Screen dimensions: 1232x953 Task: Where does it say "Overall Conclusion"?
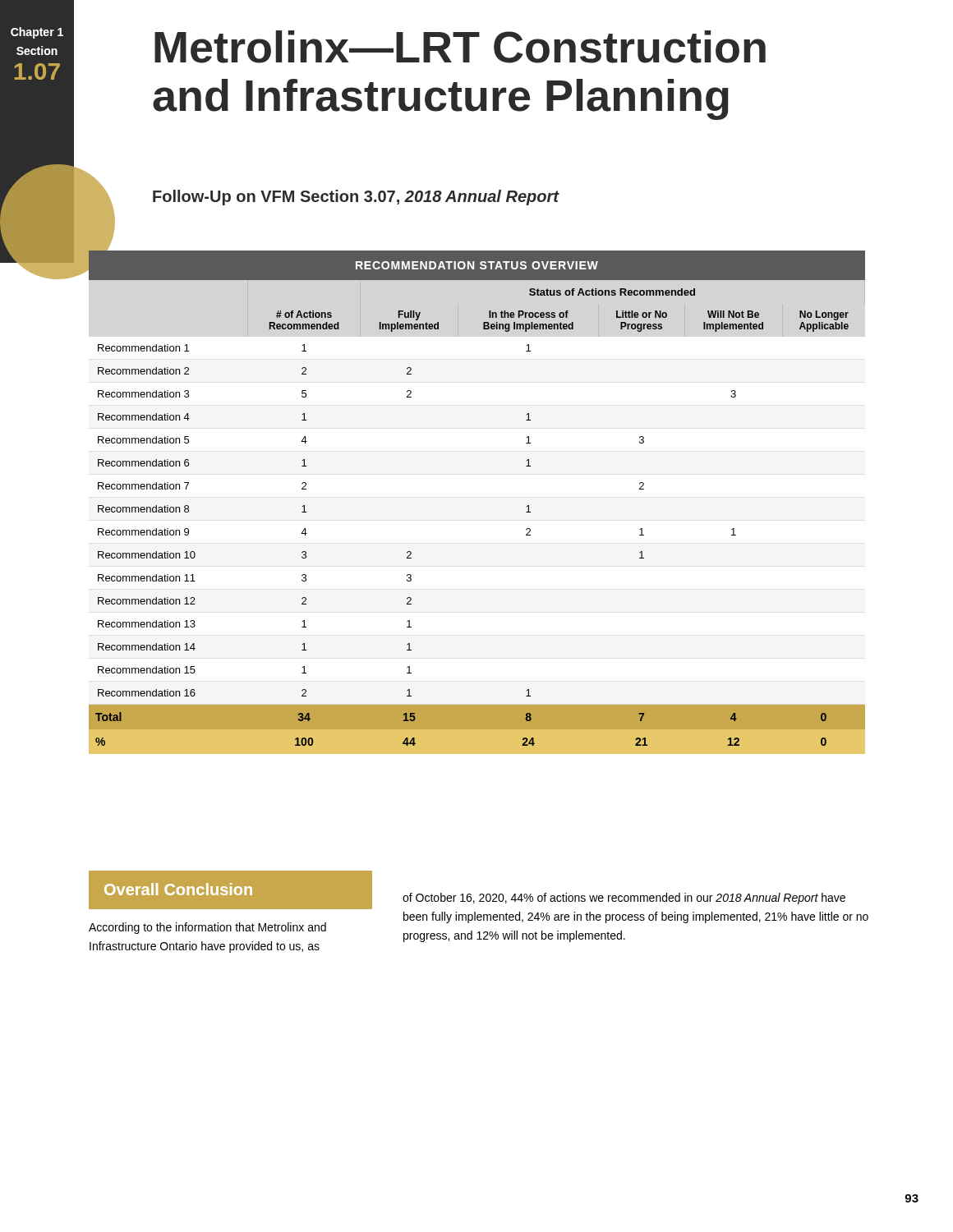(x=230, y=890)
